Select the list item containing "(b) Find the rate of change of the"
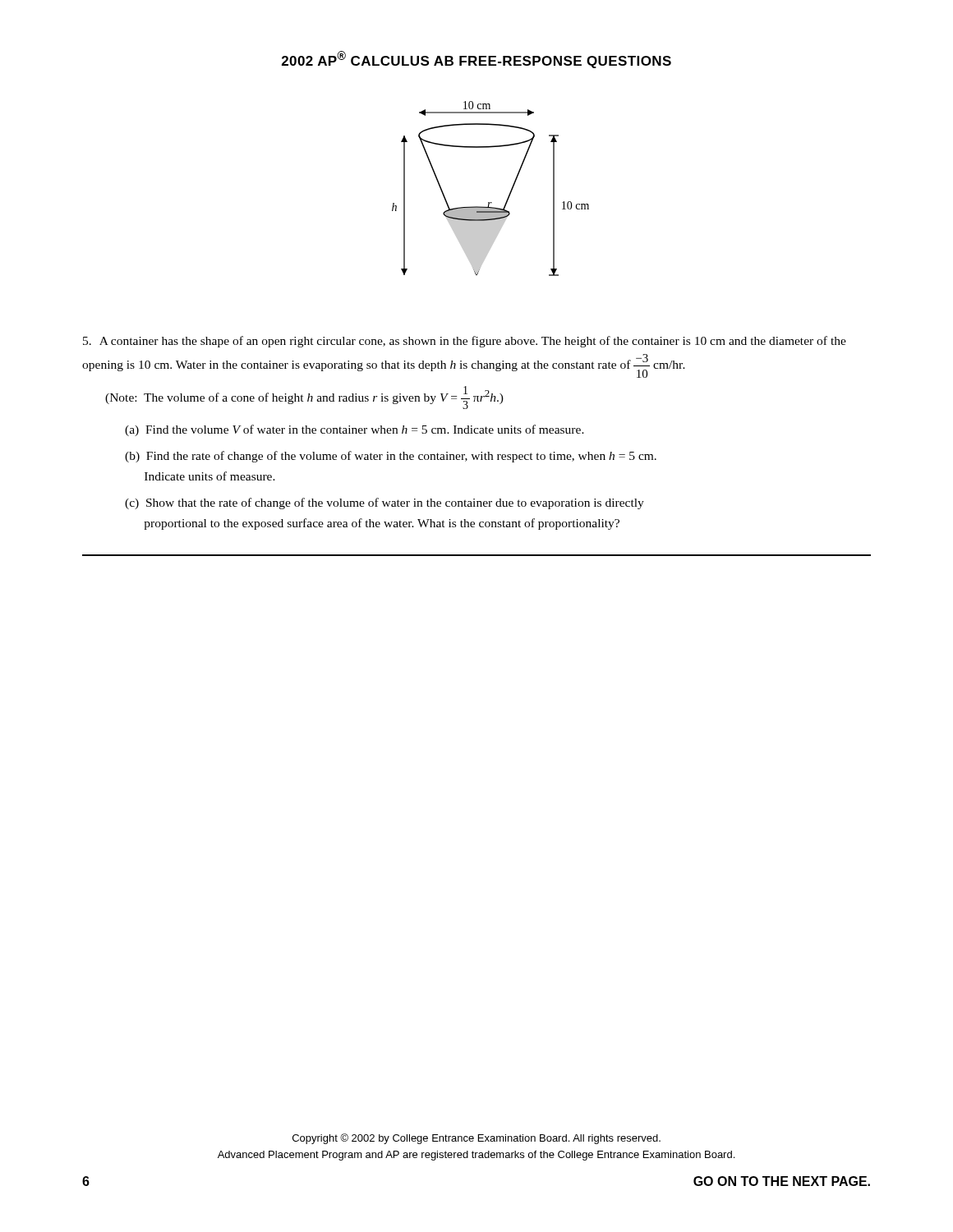 pyautogui.click(x=391, y=466)
